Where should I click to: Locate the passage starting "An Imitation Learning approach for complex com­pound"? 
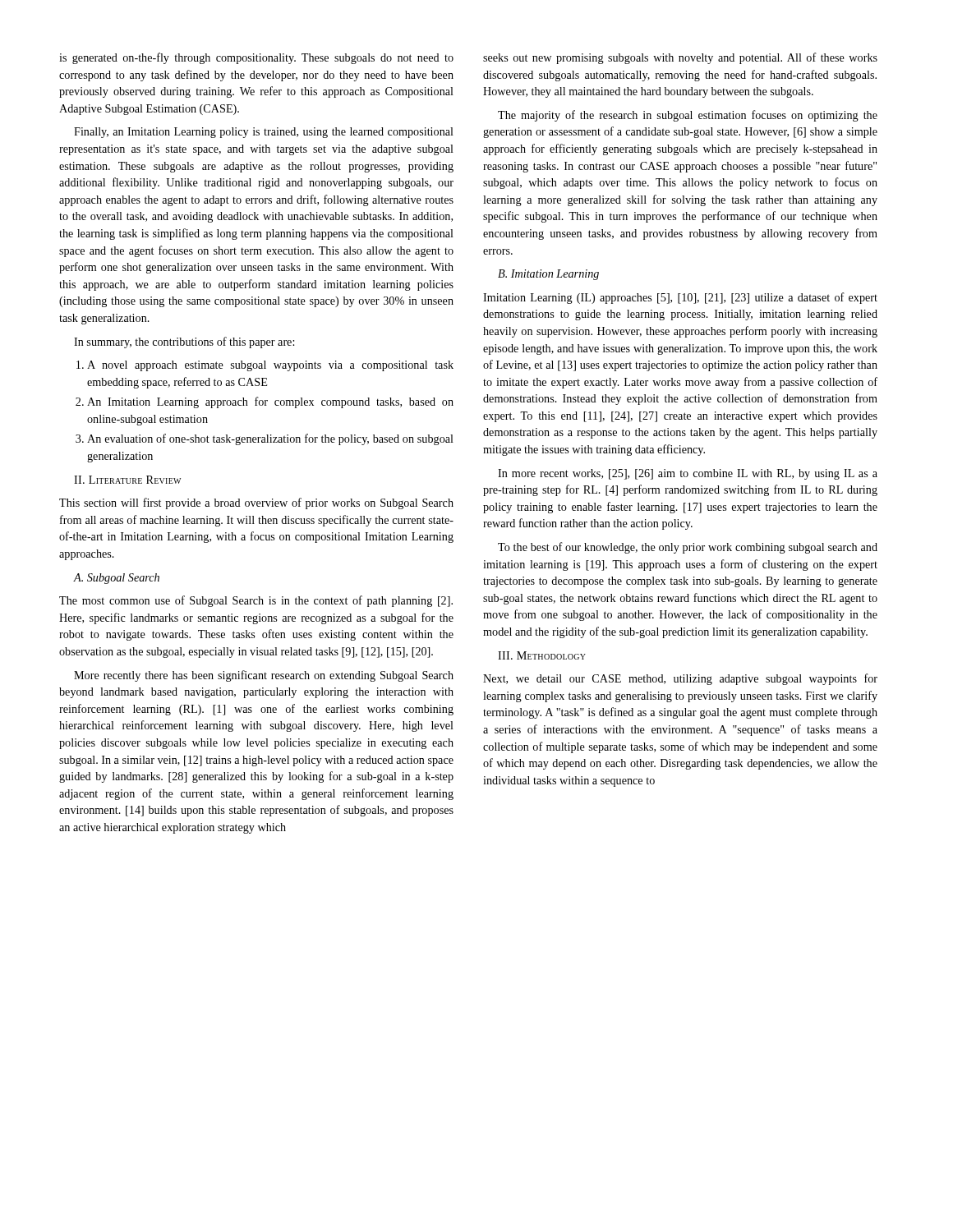pos(270,410)
